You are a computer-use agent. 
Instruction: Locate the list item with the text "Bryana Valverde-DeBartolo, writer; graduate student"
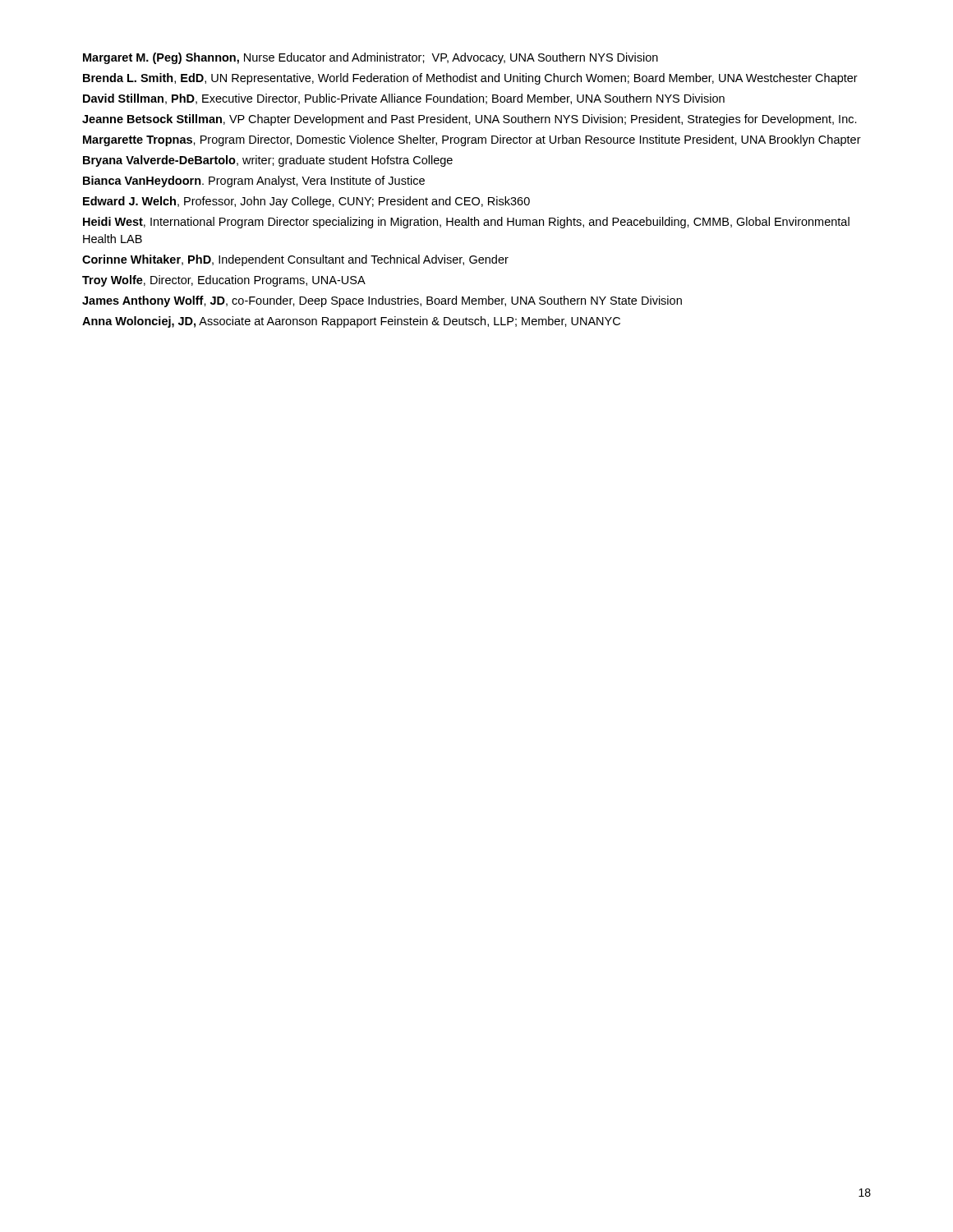268,160
